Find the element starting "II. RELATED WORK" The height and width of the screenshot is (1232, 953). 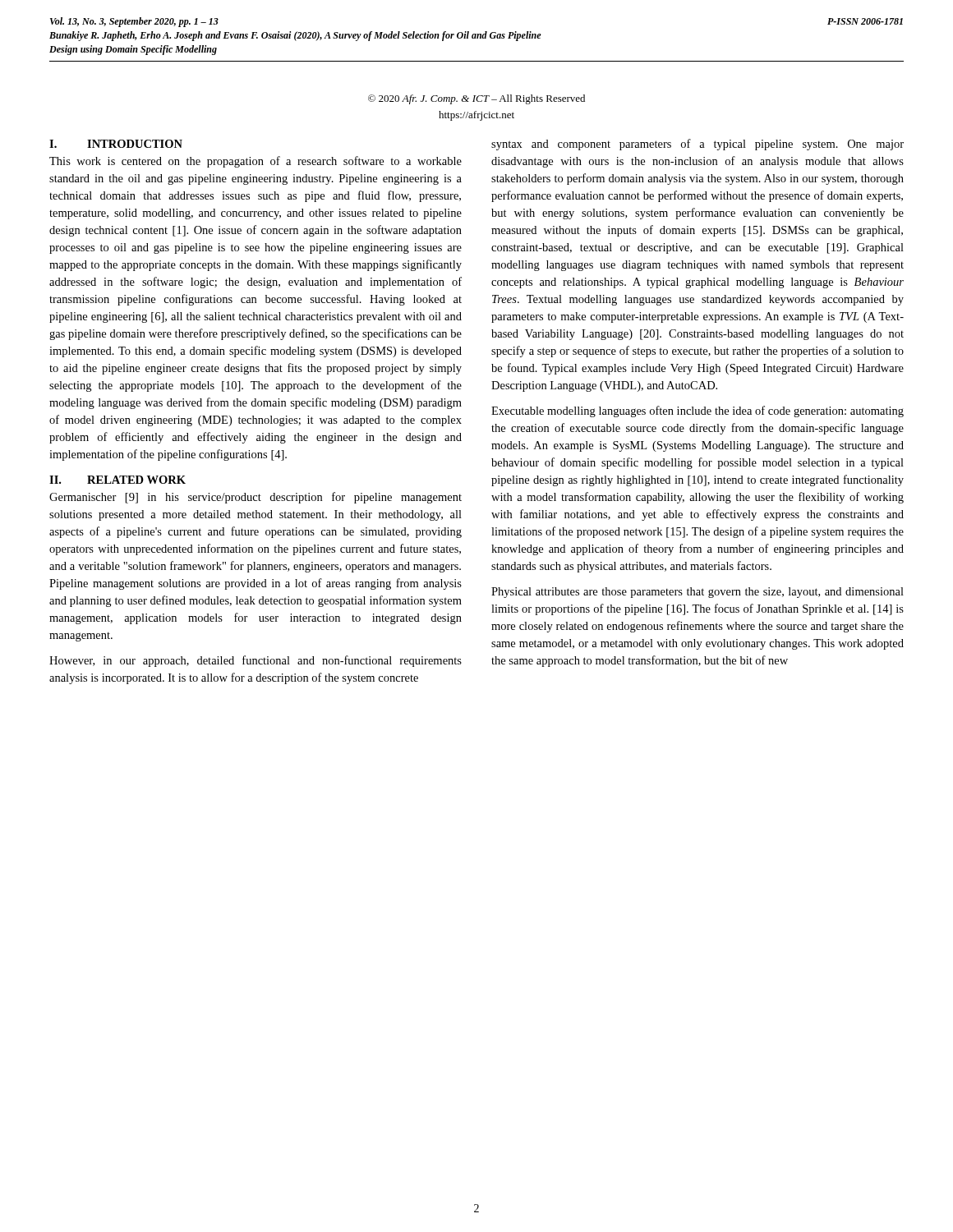[117, 480]
